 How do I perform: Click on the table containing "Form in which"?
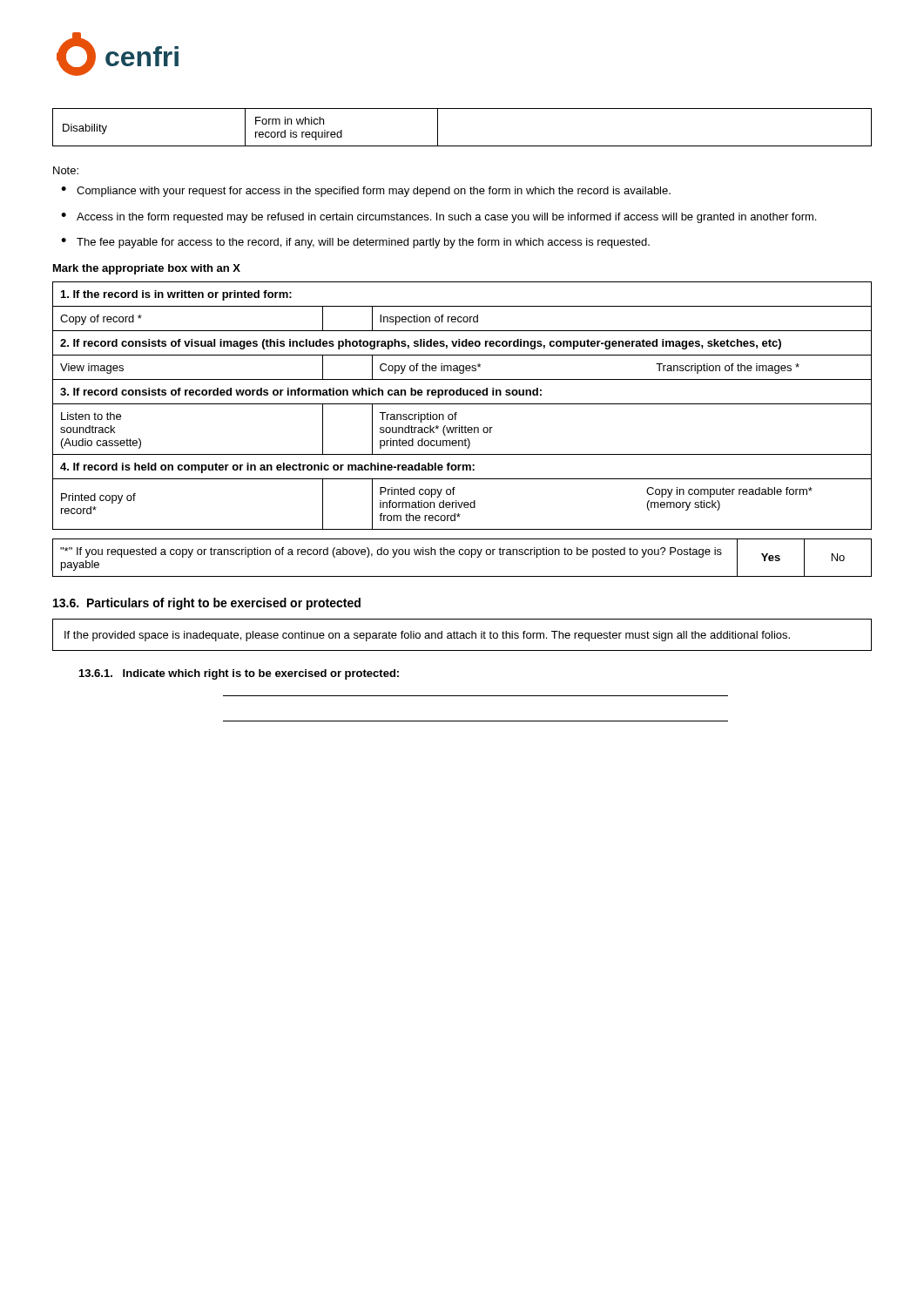point(462,127)
